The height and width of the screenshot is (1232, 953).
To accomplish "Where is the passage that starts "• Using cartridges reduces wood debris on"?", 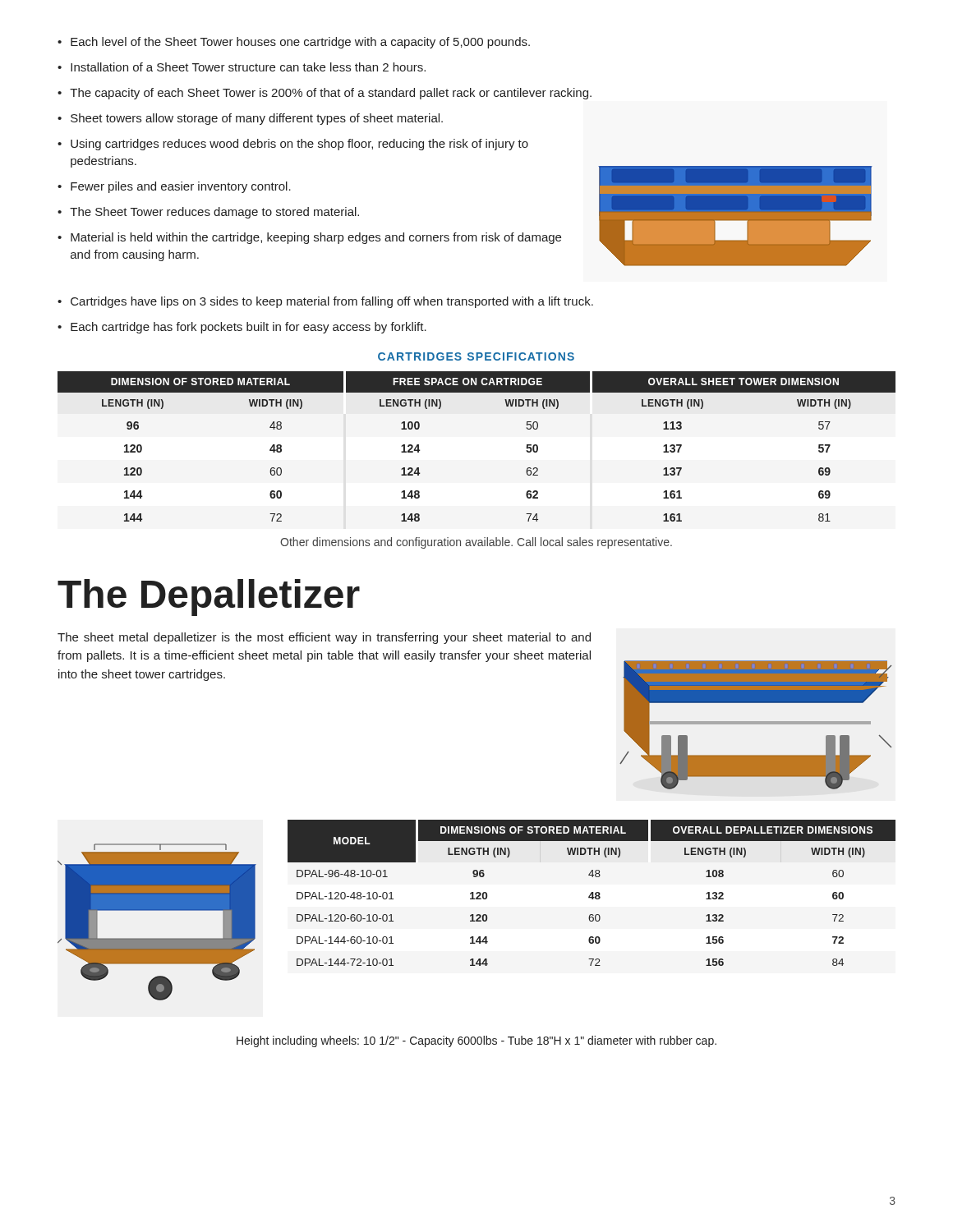I will pyautogui.click(x=316, y=152).
